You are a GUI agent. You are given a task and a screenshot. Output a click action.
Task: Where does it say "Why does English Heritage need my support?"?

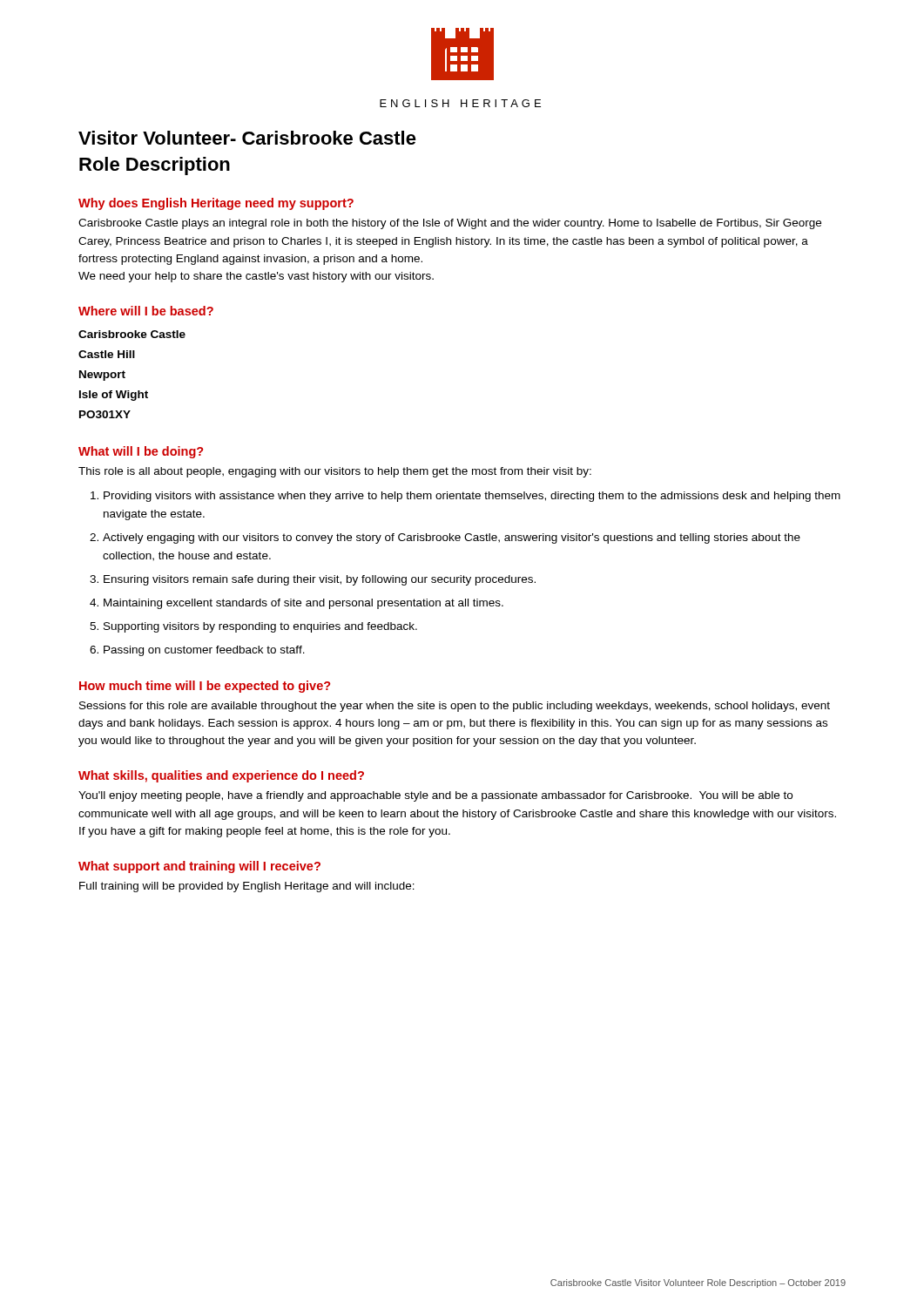tap(216, 203)
